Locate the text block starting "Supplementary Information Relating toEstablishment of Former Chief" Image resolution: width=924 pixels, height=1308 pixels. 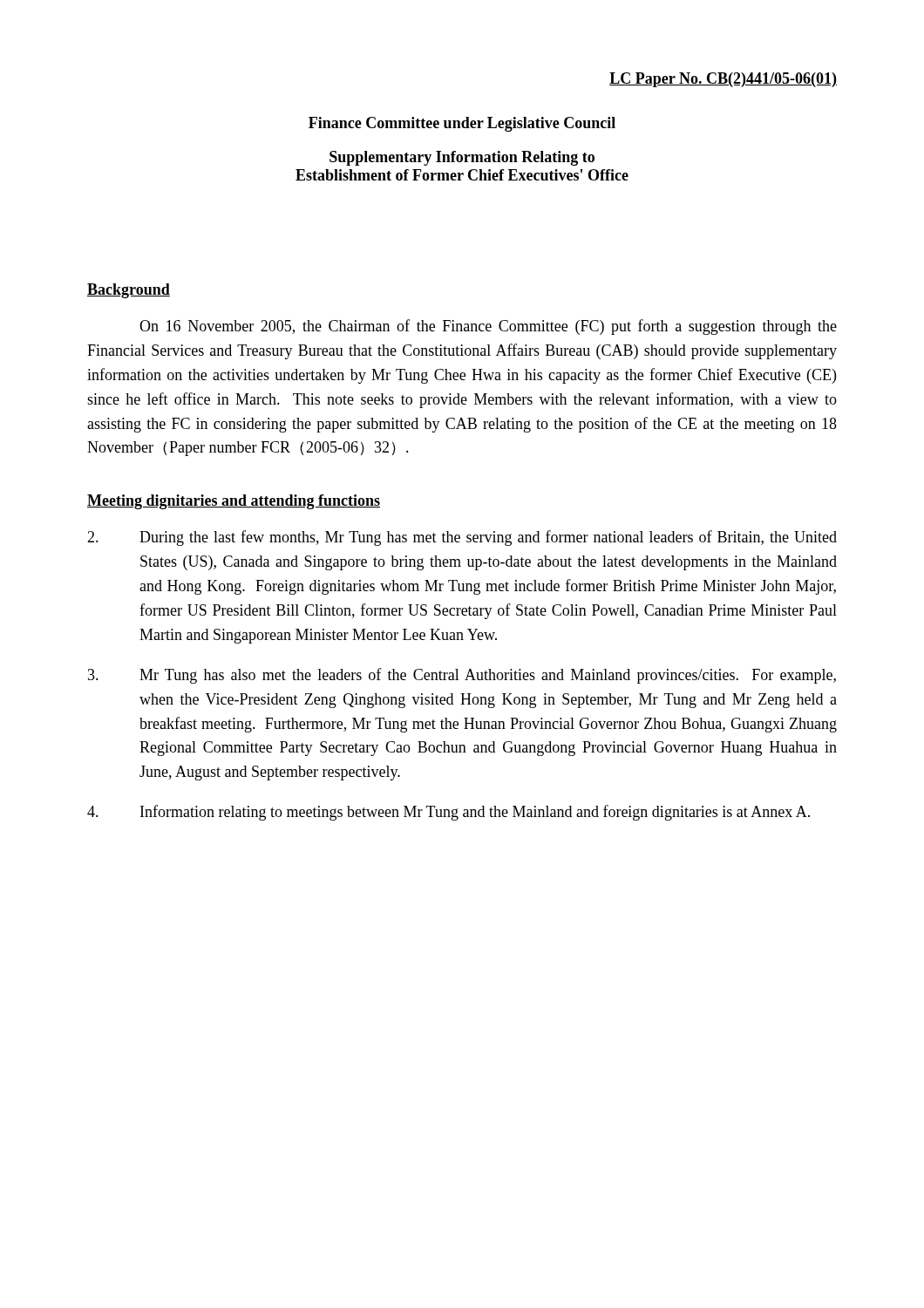(x=462, y=166)
